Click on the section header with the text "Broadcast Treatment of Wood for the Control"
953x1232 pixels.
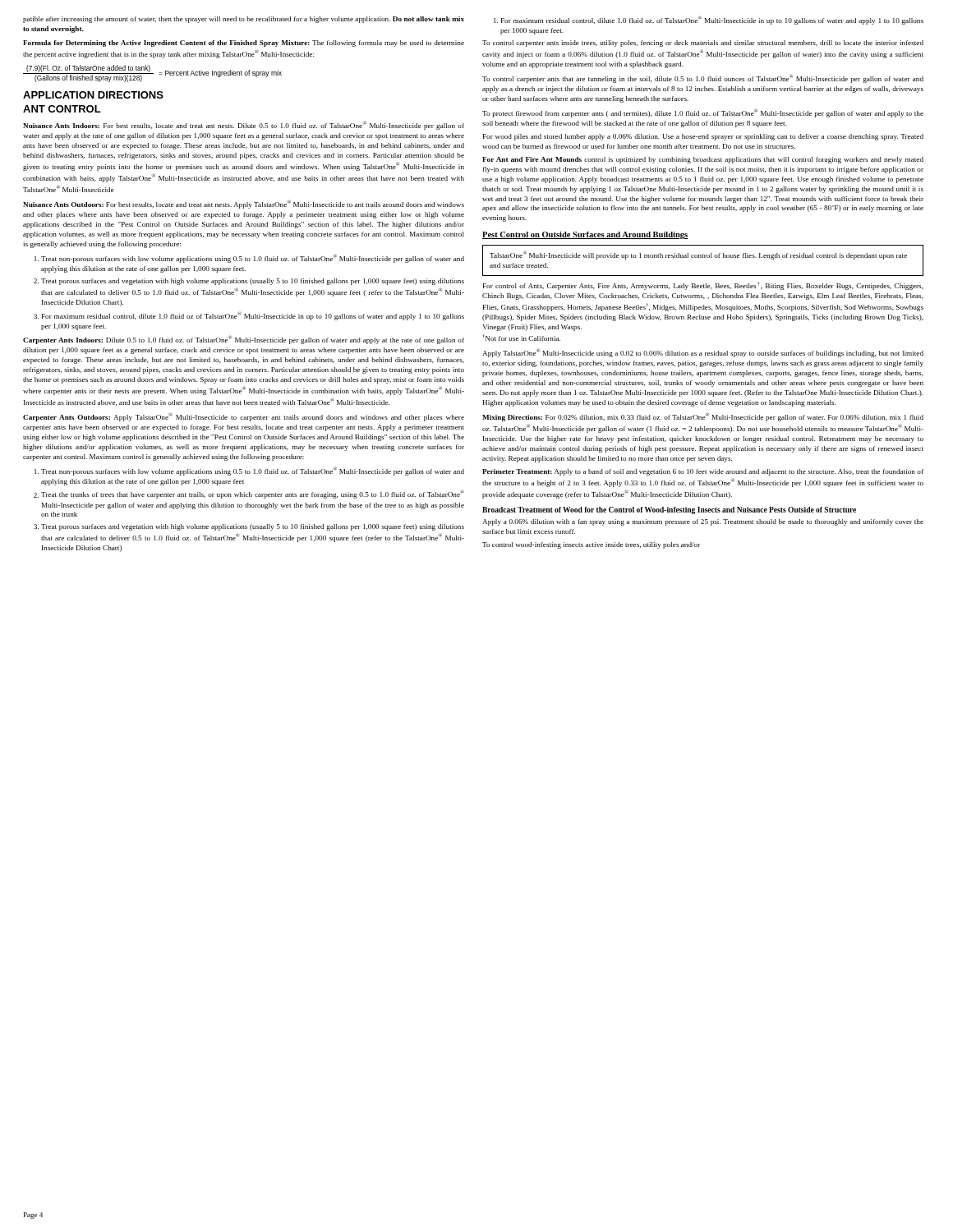coord(669,510)
